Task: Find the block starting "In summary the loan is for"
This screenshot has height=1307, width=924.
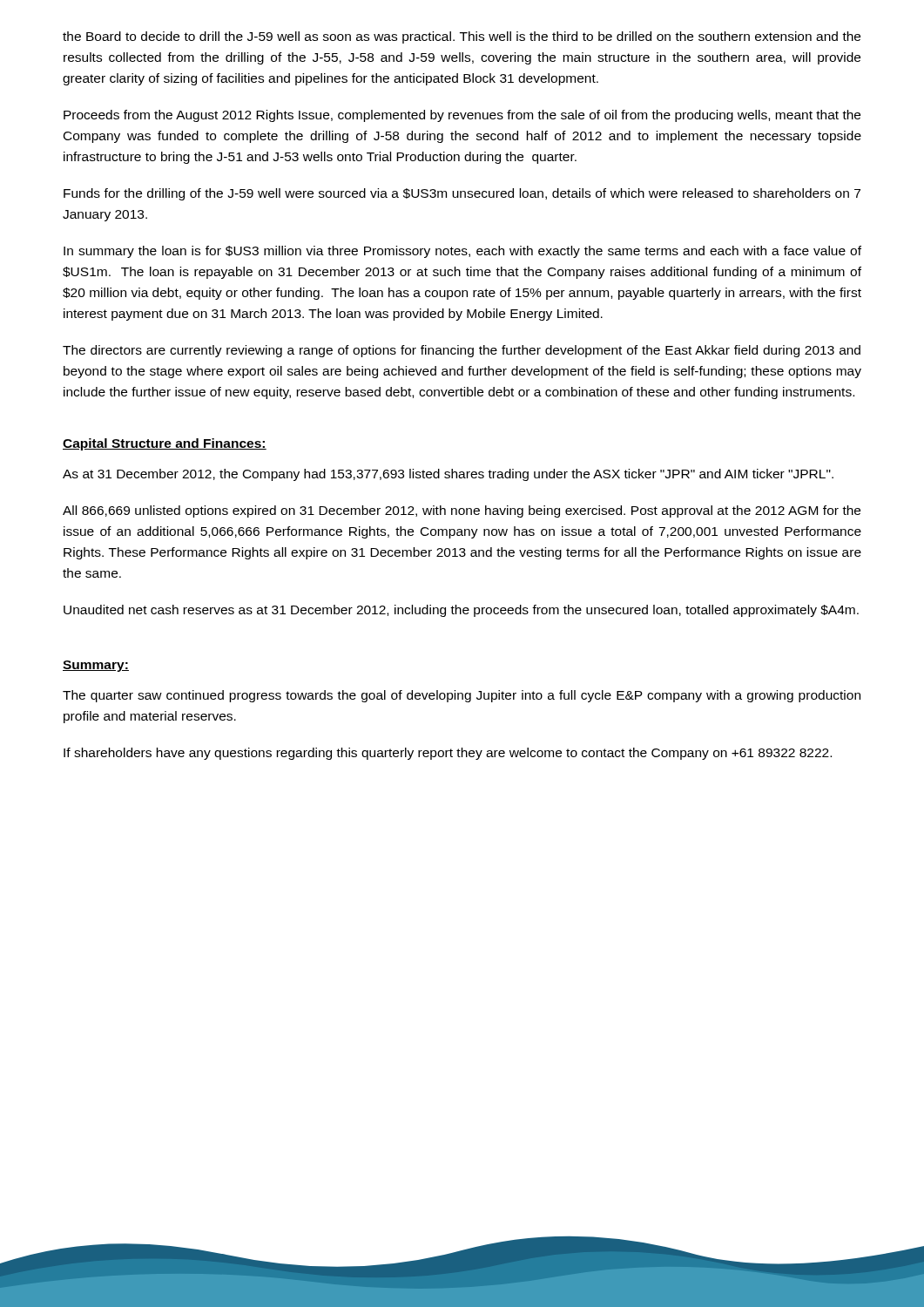Action: (462, 282)
